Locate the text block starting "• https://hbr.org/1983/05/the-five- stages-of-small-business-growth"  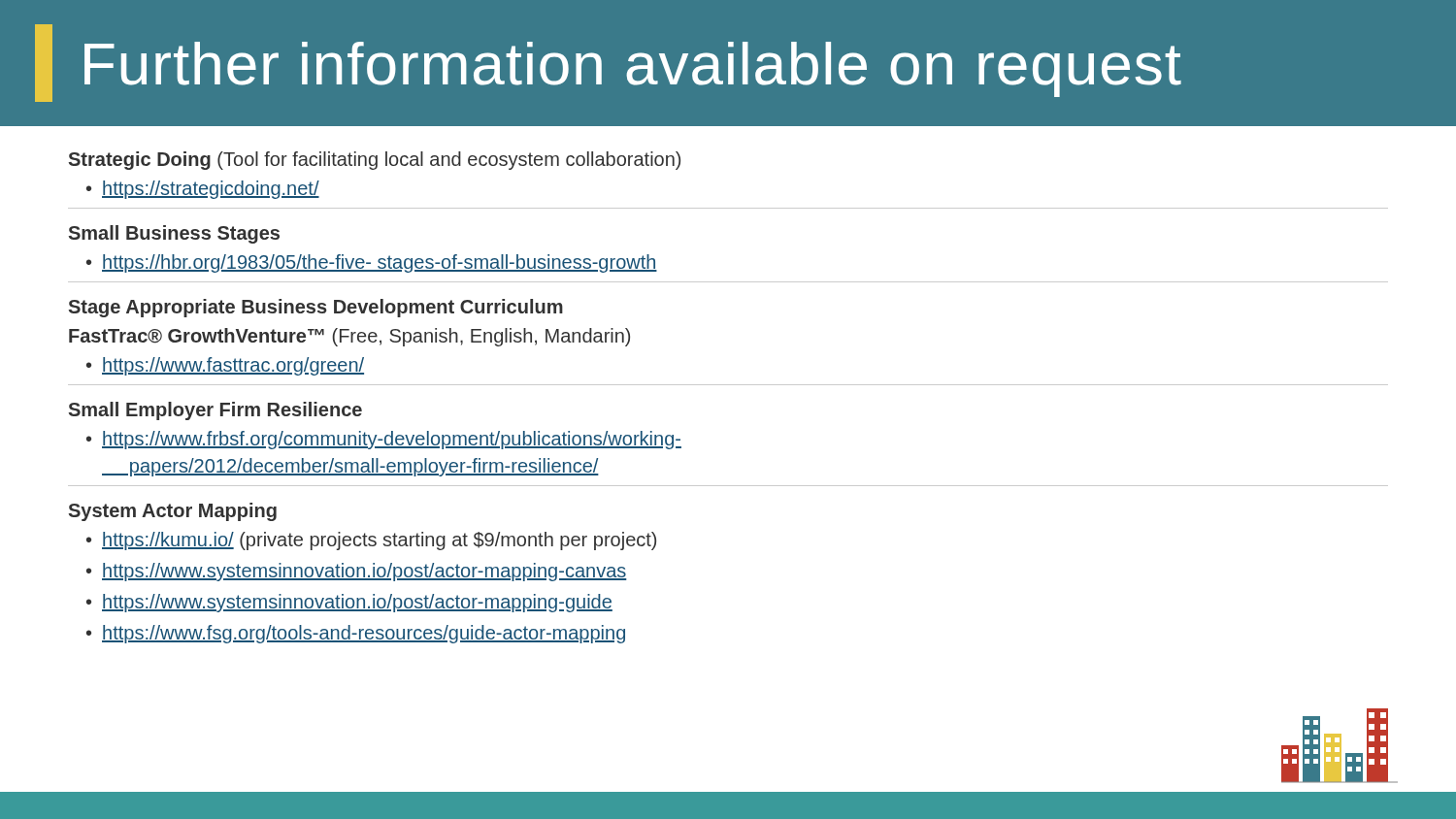tap(371, 262)
